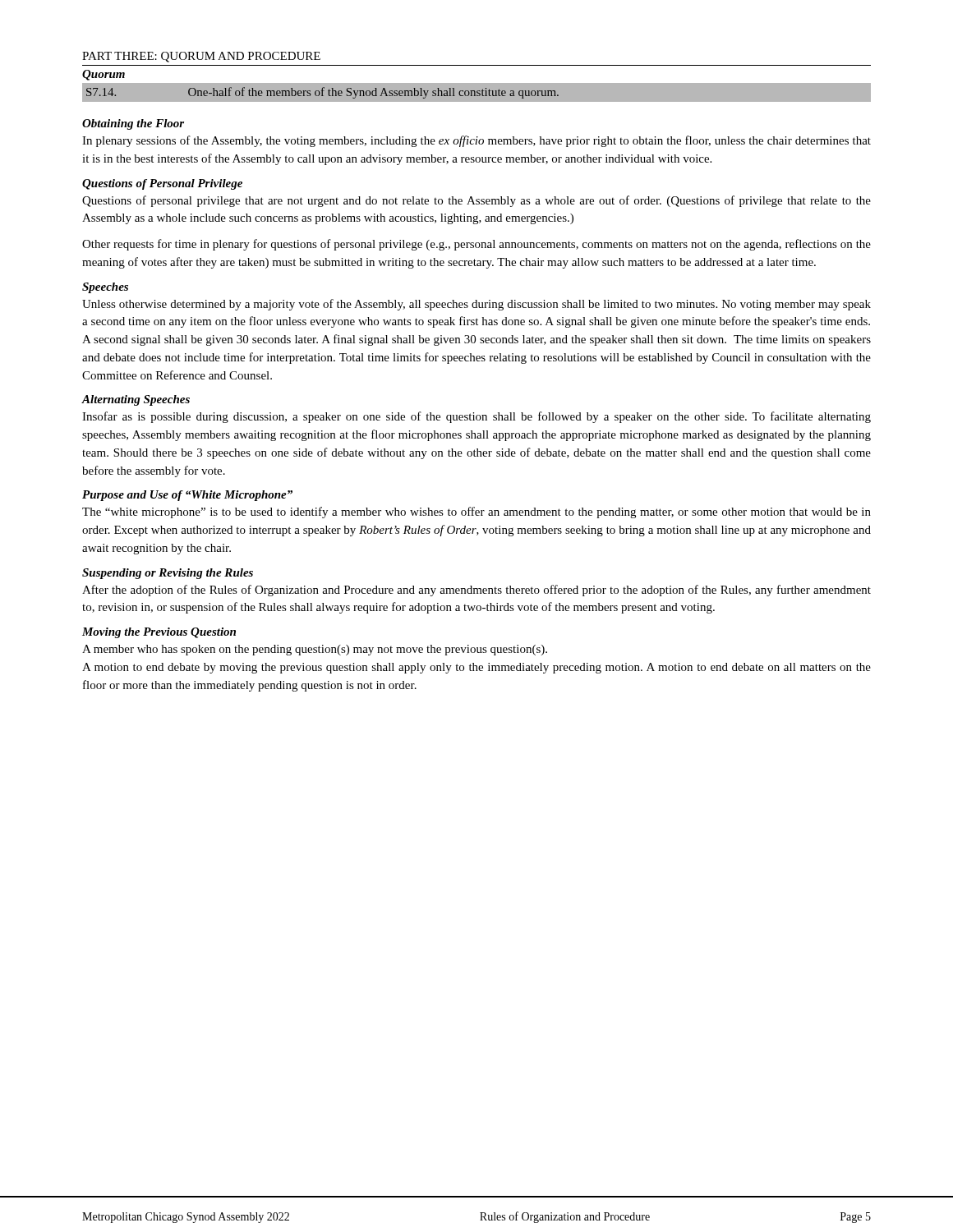Select the table that reads "One-half of the members of"
Screen dimensions: 1232x953
click(x=476, y=92)
